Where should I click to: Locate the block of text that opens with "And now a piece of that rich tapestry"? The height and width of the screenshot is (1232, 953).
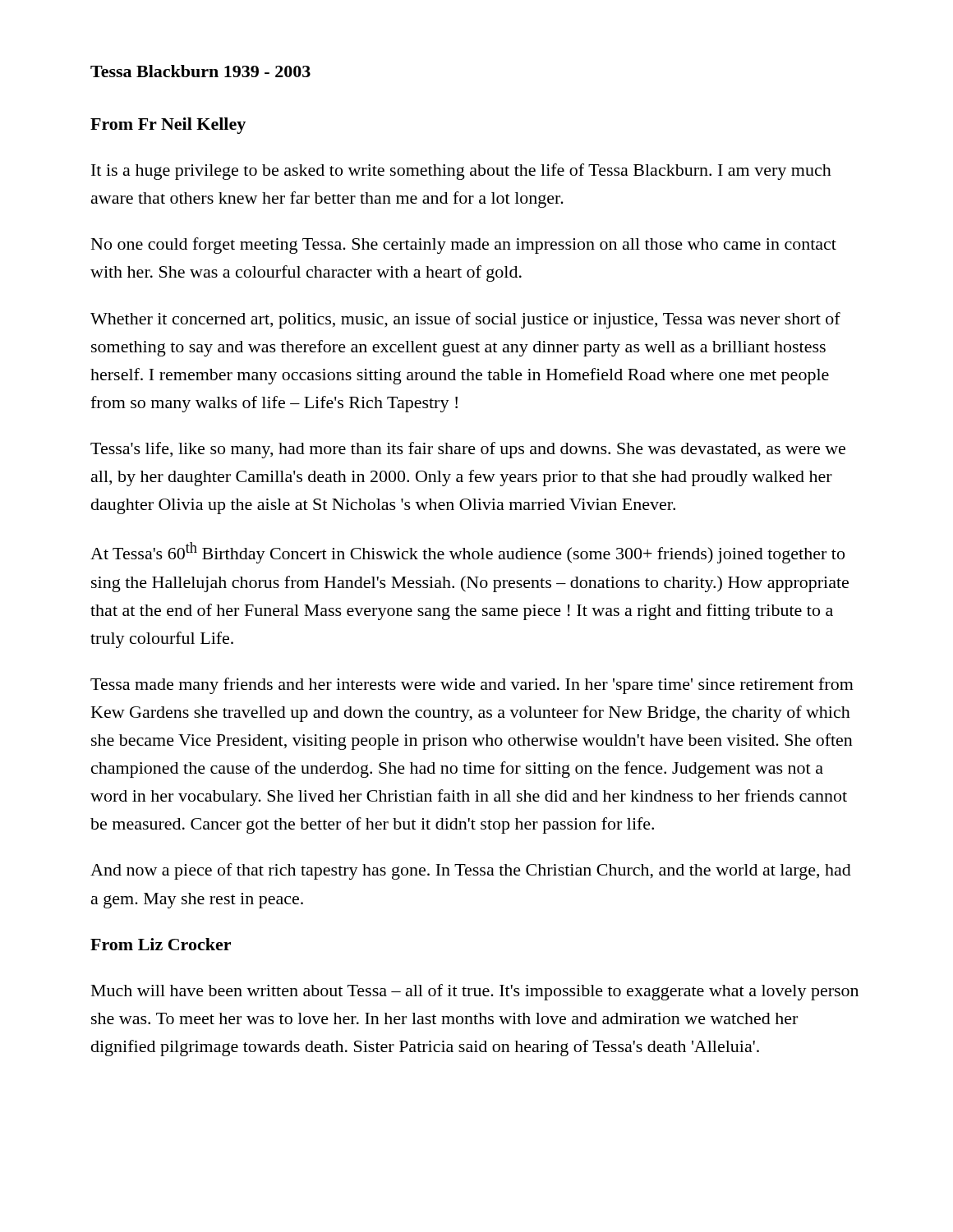(x=471, y=884)
